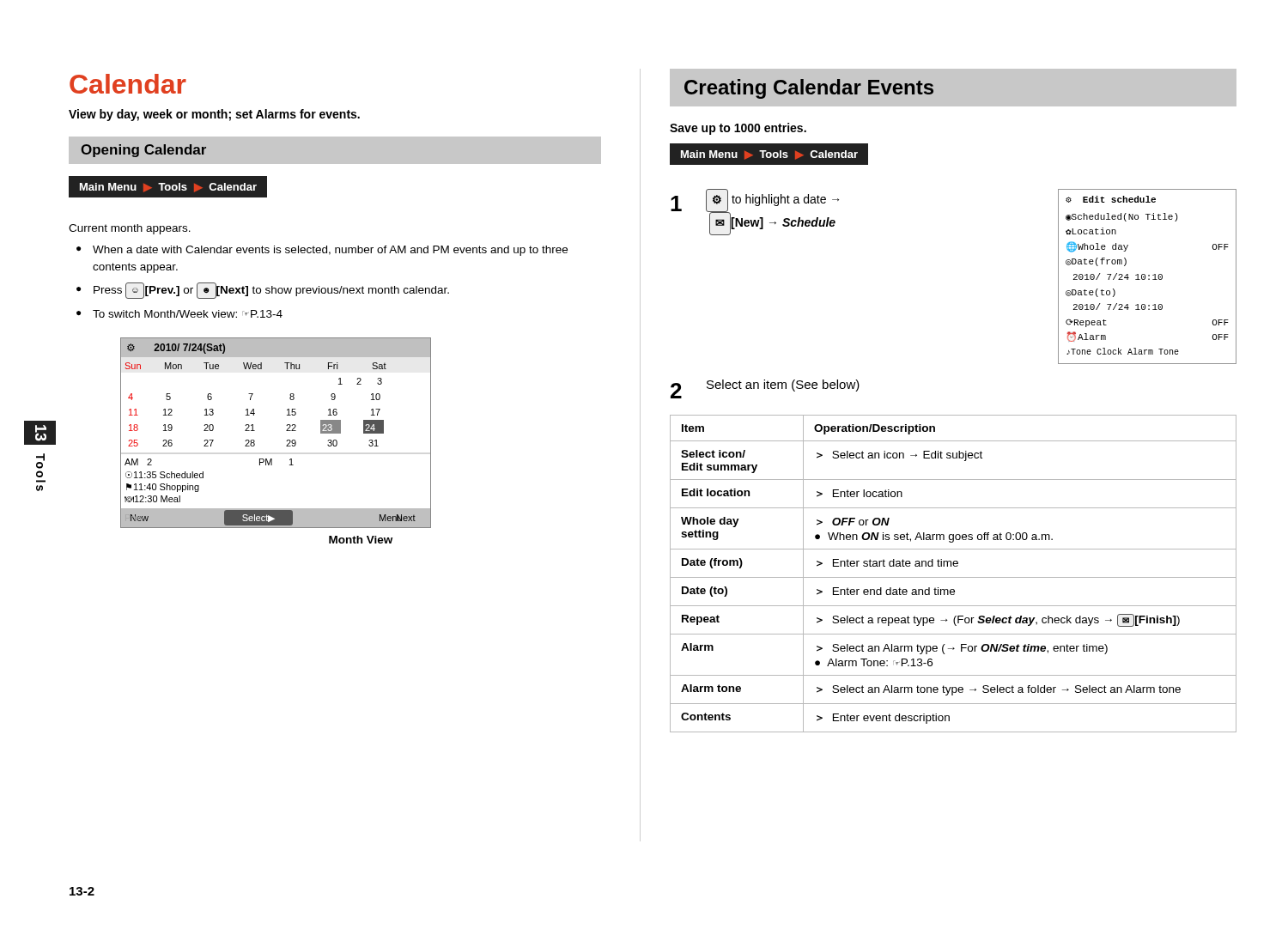Find the region starting "View by day, week or month;"
Image resolution: width=1288 pixels, height=929 pixels.
point(335,114)
